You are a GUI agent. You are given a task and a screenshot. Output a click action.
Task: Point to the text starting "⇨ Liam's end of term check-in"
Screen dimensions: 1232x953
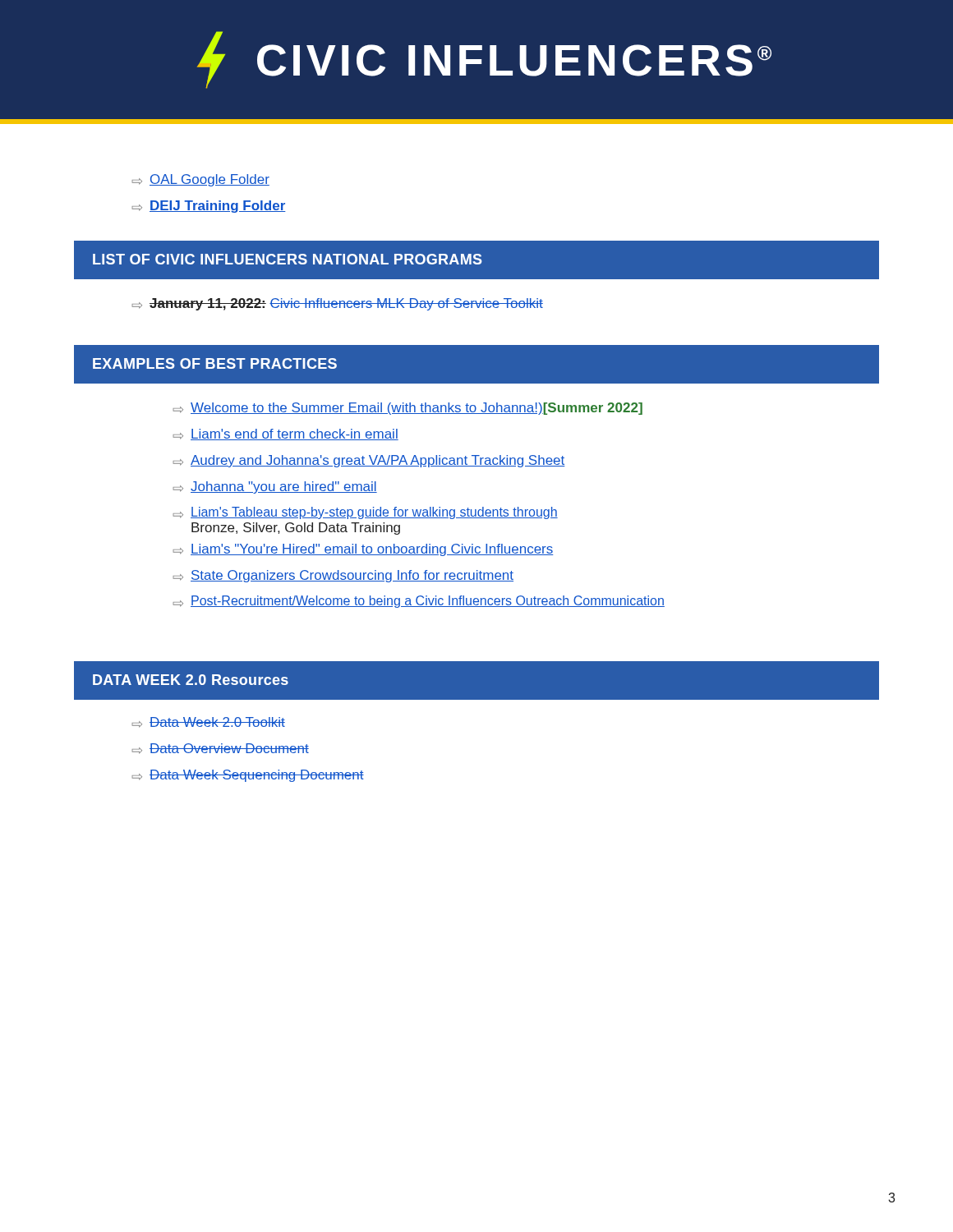tap(285, 435)
